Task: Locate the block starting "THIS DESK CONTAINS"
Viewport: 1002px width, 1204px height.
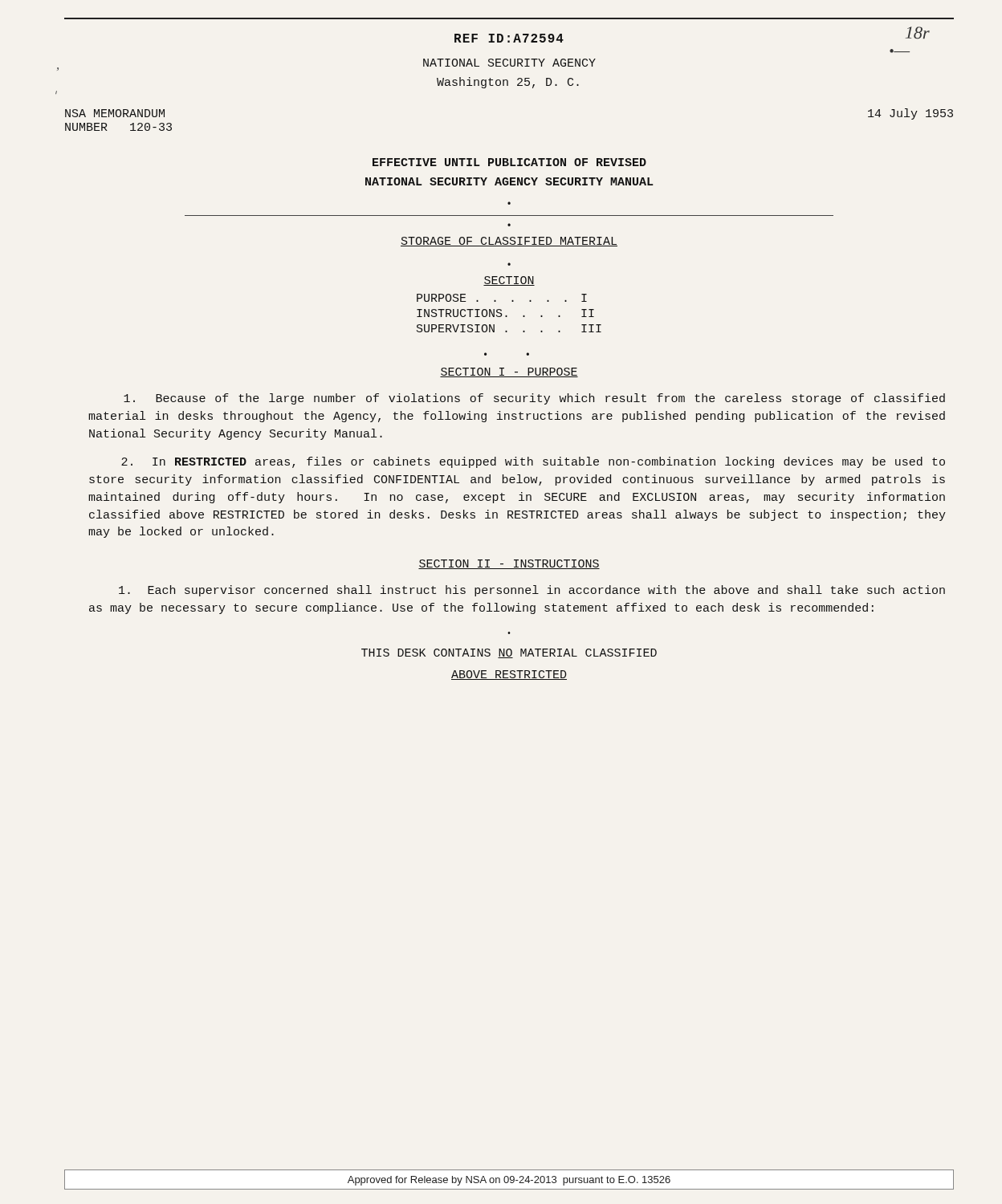Action: (509, 664)
